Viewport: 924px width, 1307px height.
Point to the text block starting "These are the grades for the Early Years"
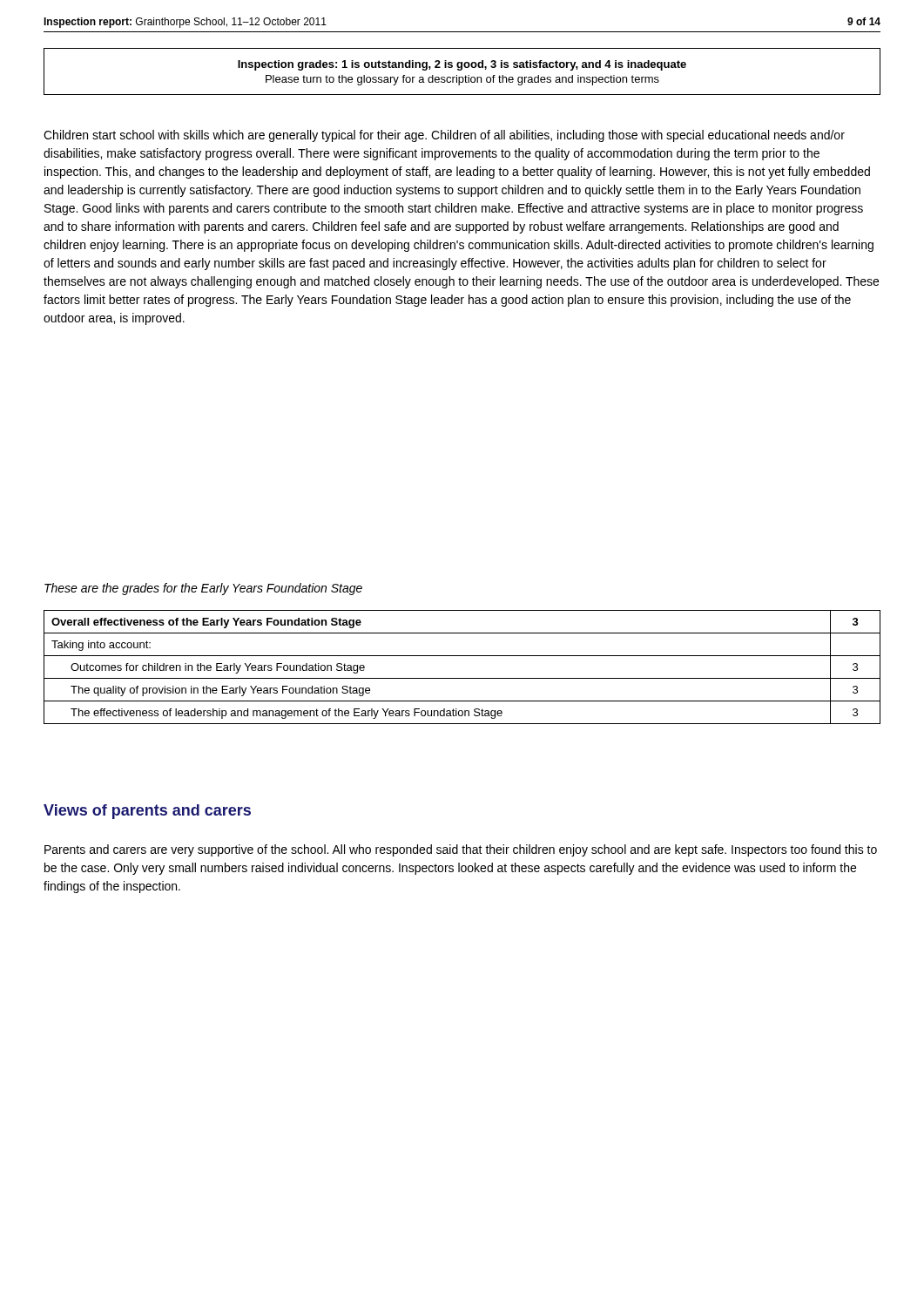203,588
